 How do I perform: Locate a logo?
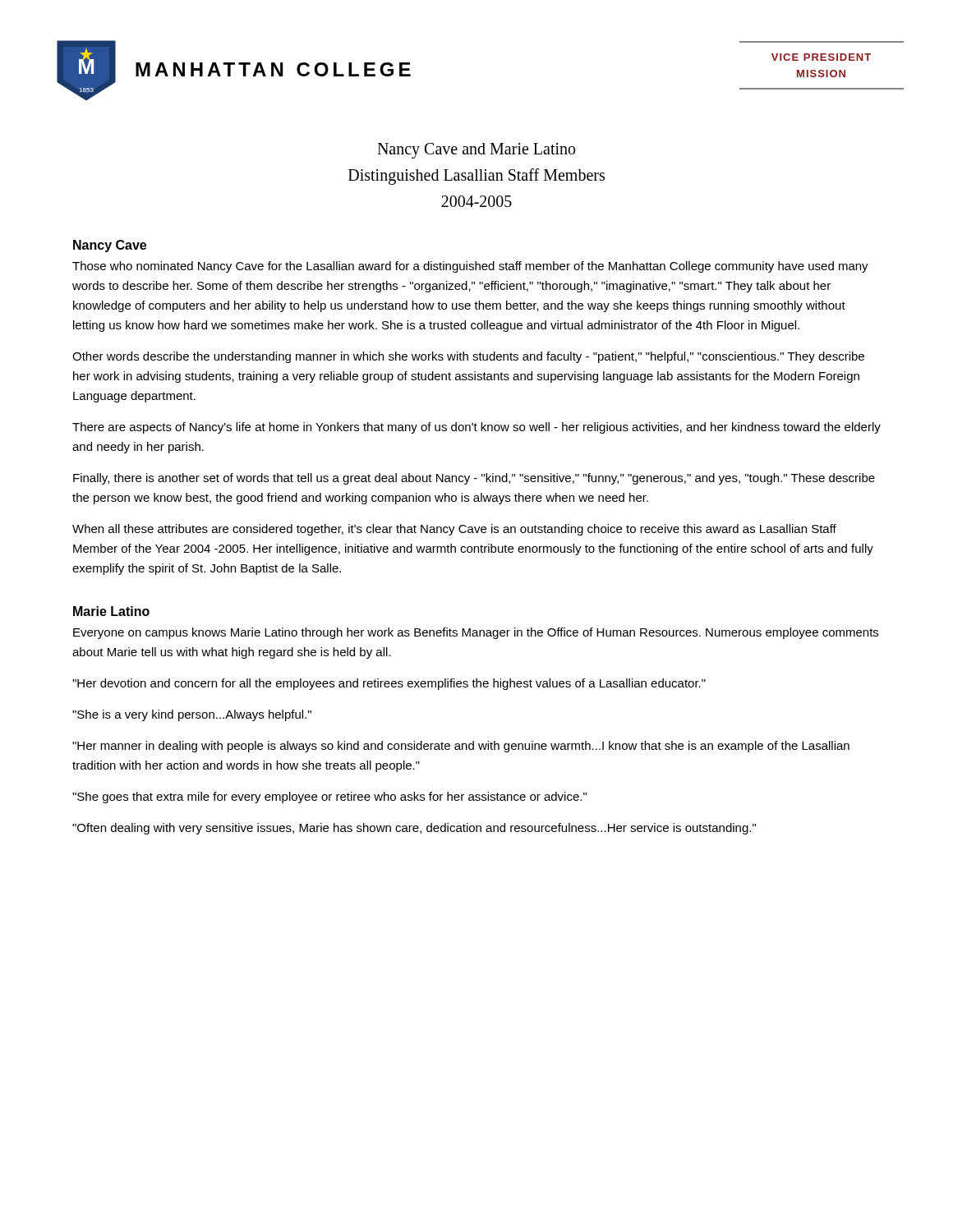pyautogui.click(x=232, y=70)
